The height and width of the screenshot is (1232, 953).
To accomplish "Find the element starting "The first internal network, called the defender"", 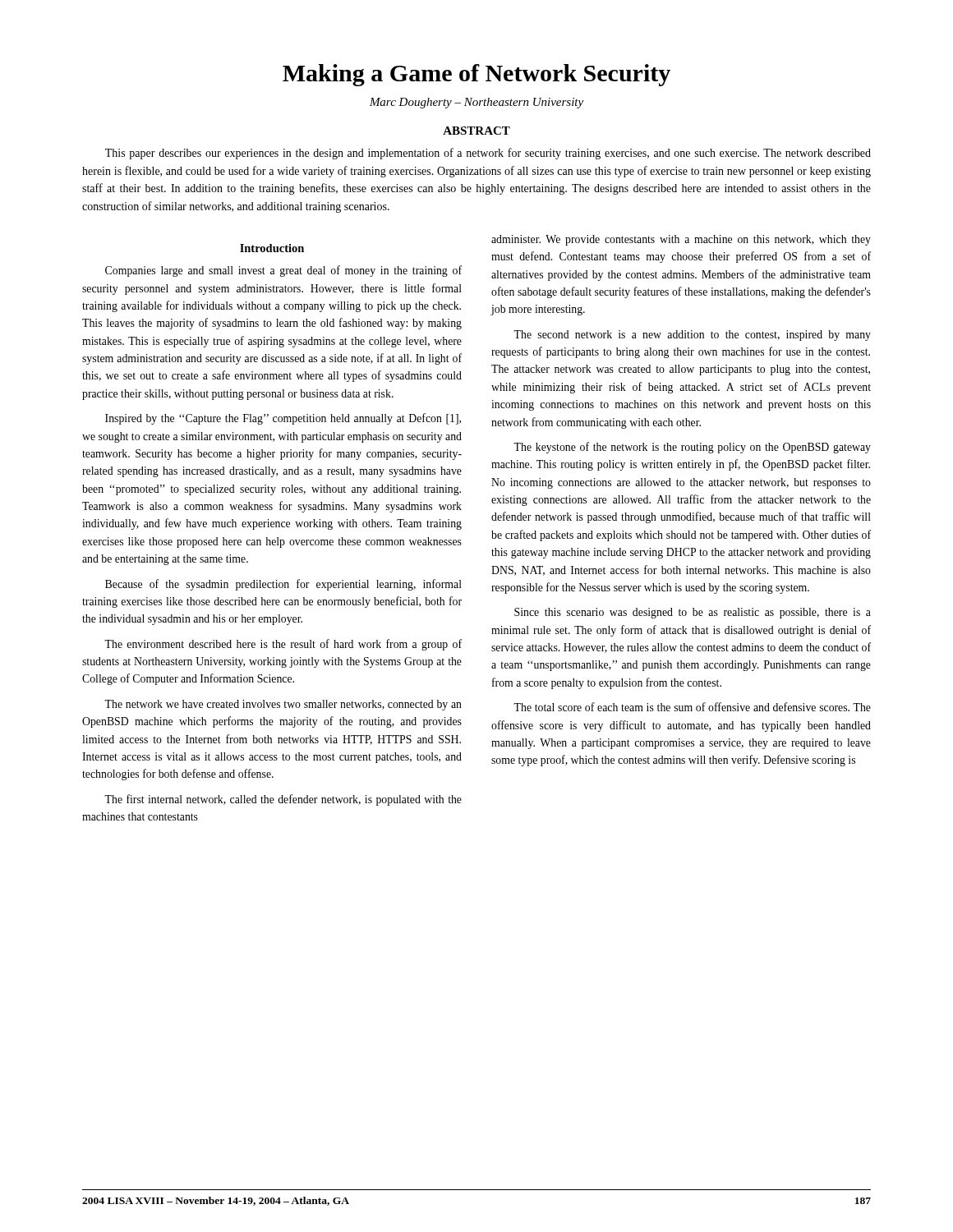I will pyautogui.click(x=272, y=808).
